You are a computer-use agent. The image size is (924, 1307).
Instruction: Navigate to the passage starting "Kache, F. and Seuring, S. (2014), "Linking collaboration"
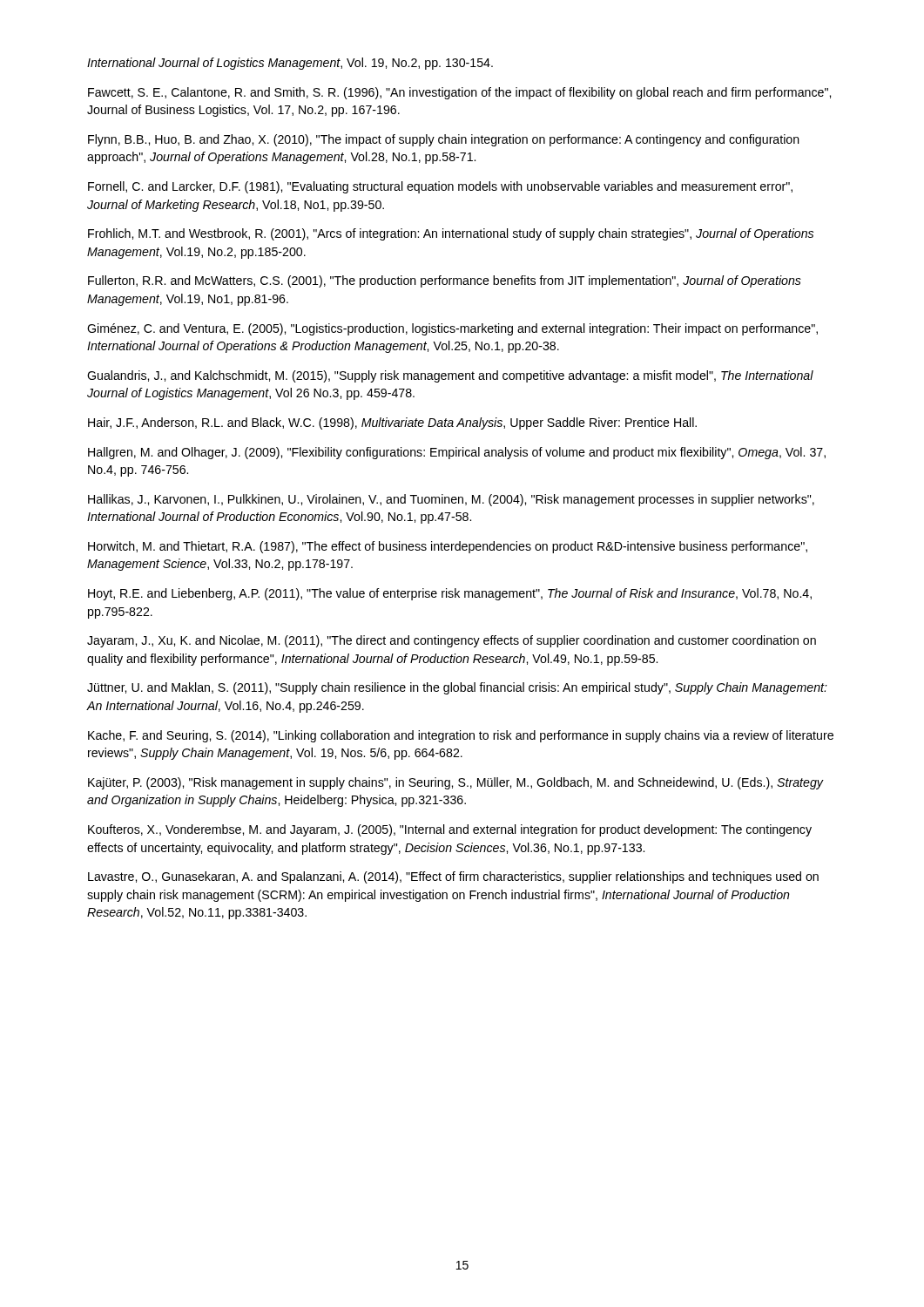point(461,744)
